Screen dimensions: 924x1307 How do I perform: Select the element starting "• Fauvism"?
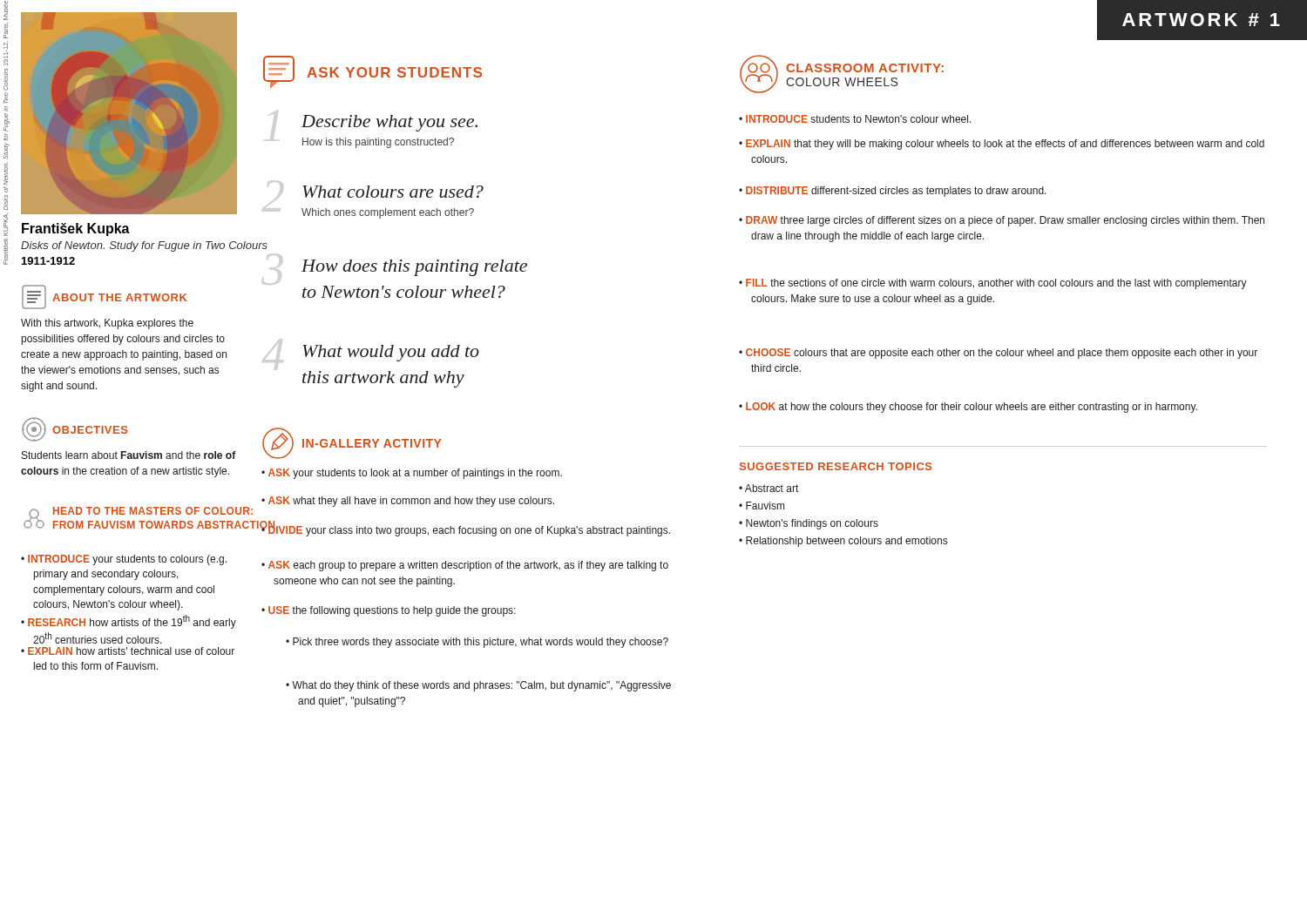762,506
